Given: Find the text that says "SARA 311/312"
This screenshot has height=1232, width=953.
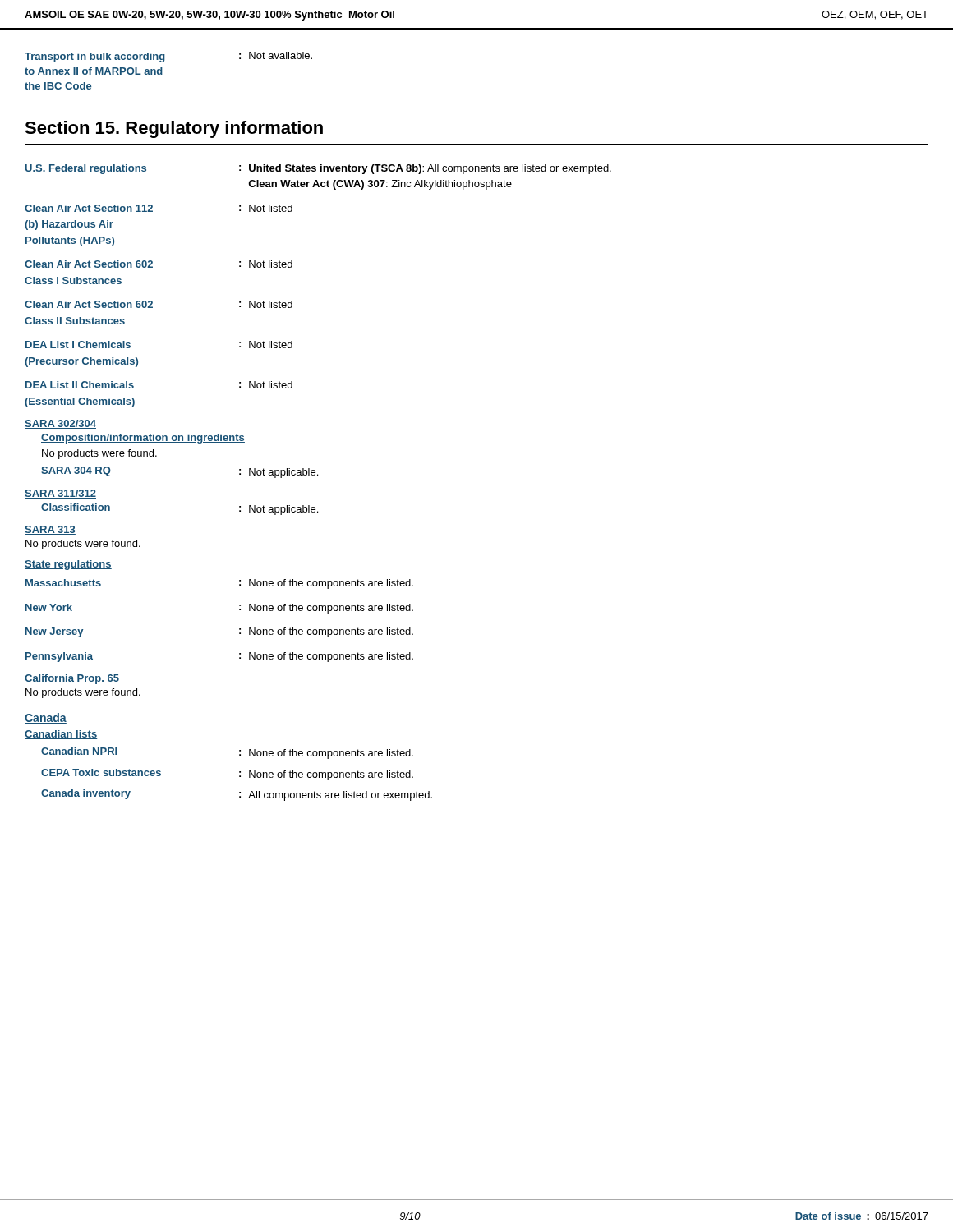Looking at the screenshot, I should pyautogui.click(x=60, y=493).
